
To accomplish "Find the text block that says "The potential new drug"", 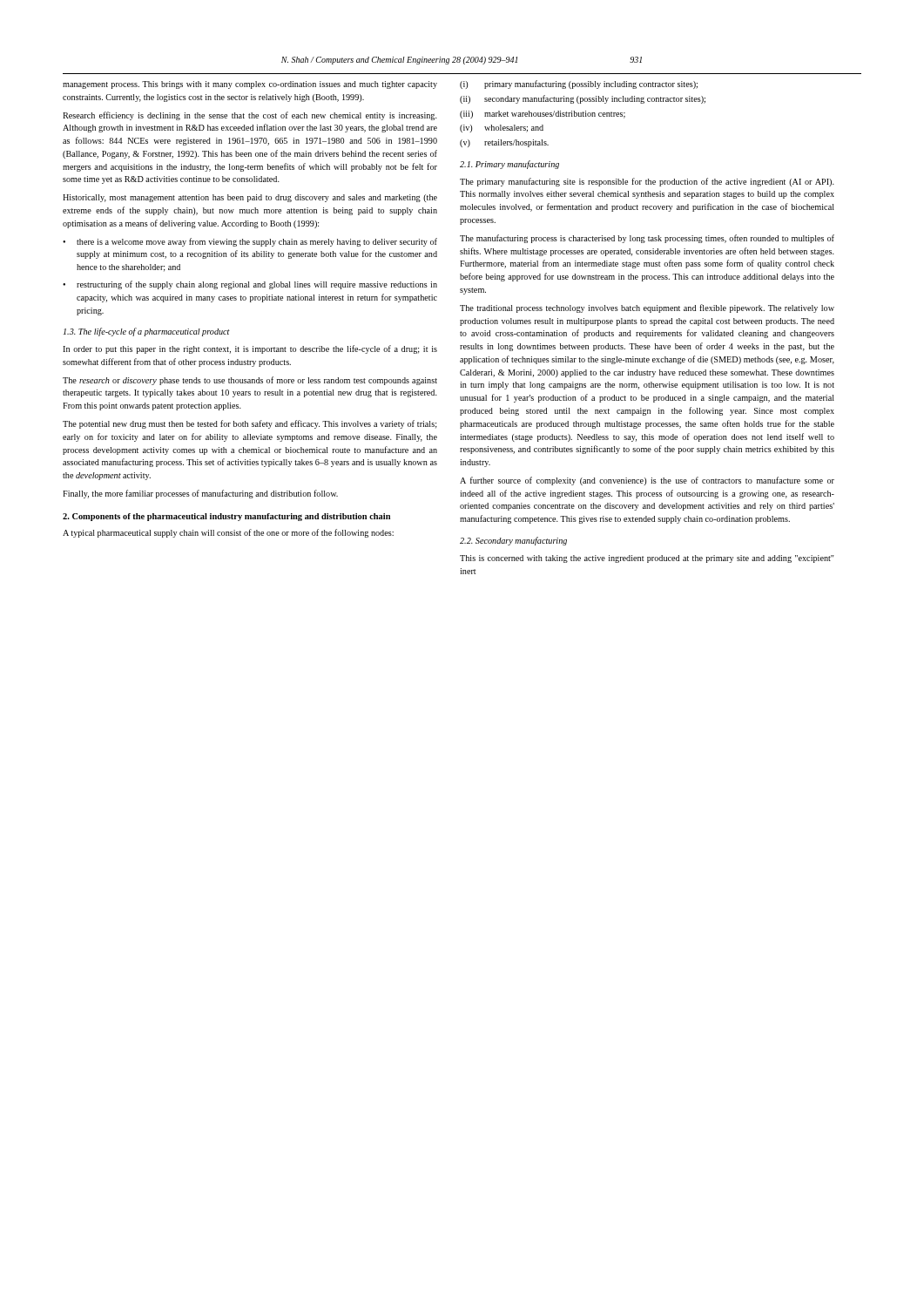I will pos(250,450).
